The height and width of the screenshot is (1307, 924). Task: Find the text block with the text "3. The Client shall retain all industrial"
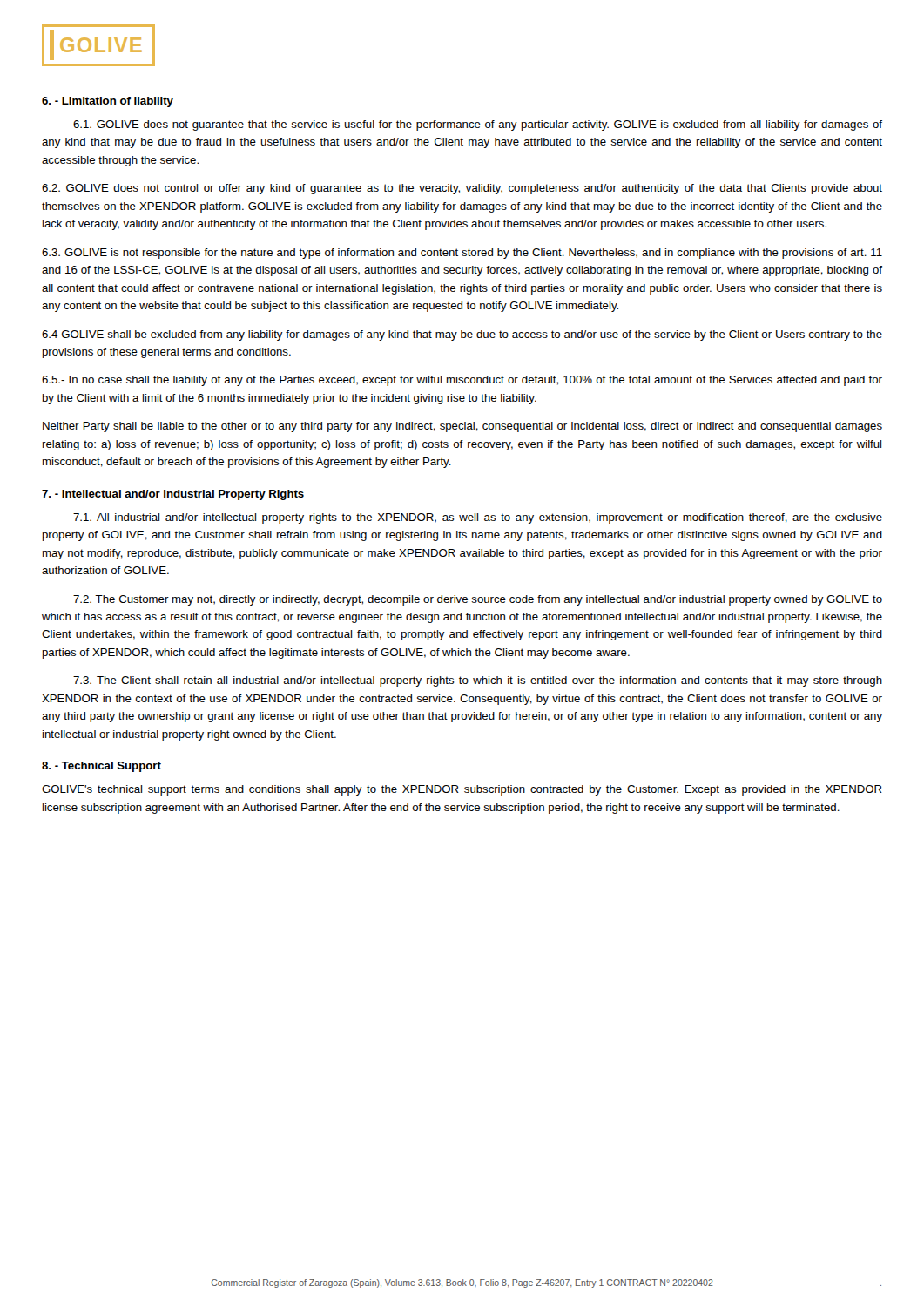click(x=462, y=707)
